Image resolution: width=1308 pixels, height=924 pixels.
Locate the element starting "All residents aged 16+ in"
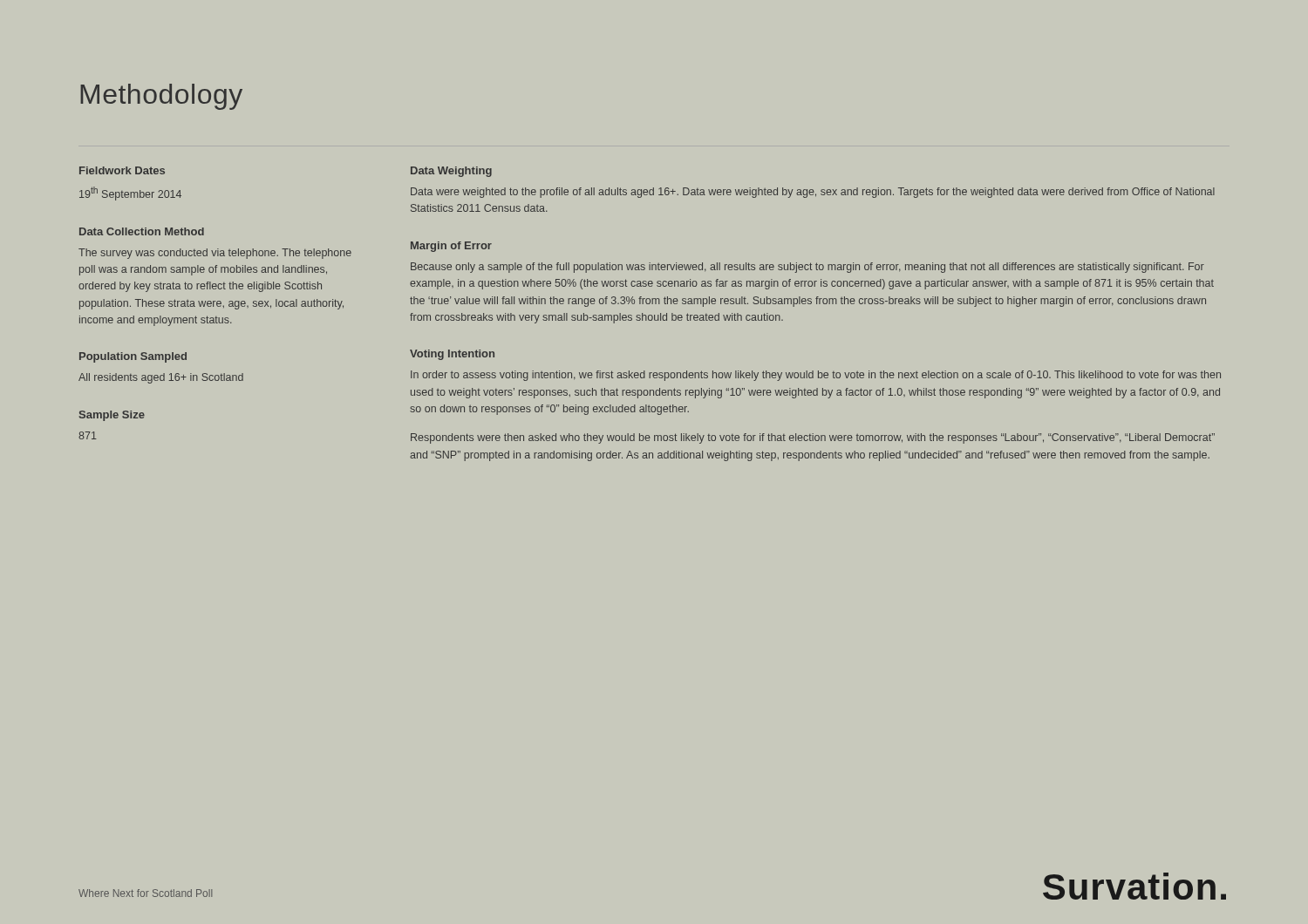pyautogui.click(x=161, y=378)
